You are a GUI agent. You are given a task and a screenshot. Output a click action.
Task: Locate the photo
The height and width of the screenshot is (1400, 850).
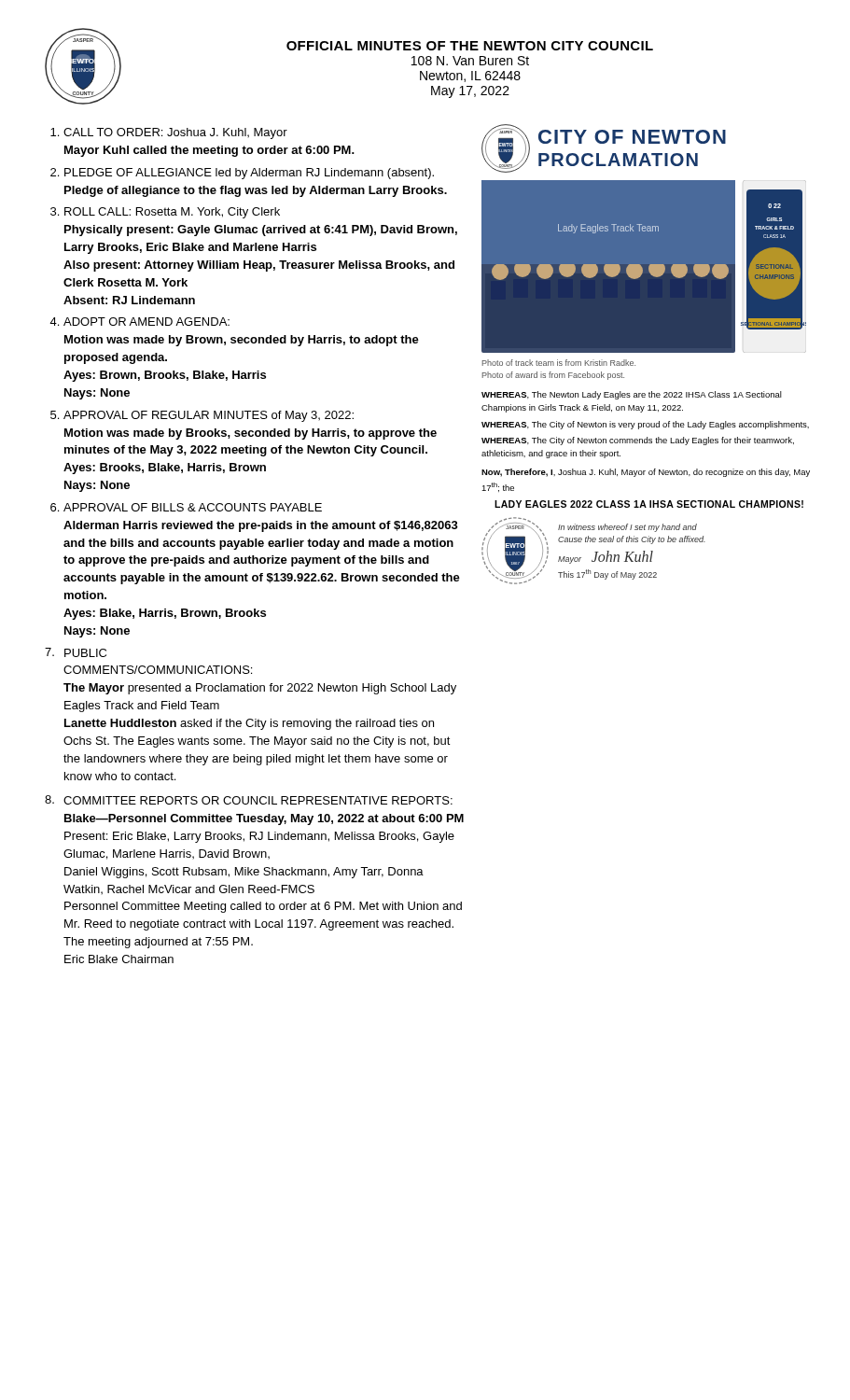click(x=644, y=268)
